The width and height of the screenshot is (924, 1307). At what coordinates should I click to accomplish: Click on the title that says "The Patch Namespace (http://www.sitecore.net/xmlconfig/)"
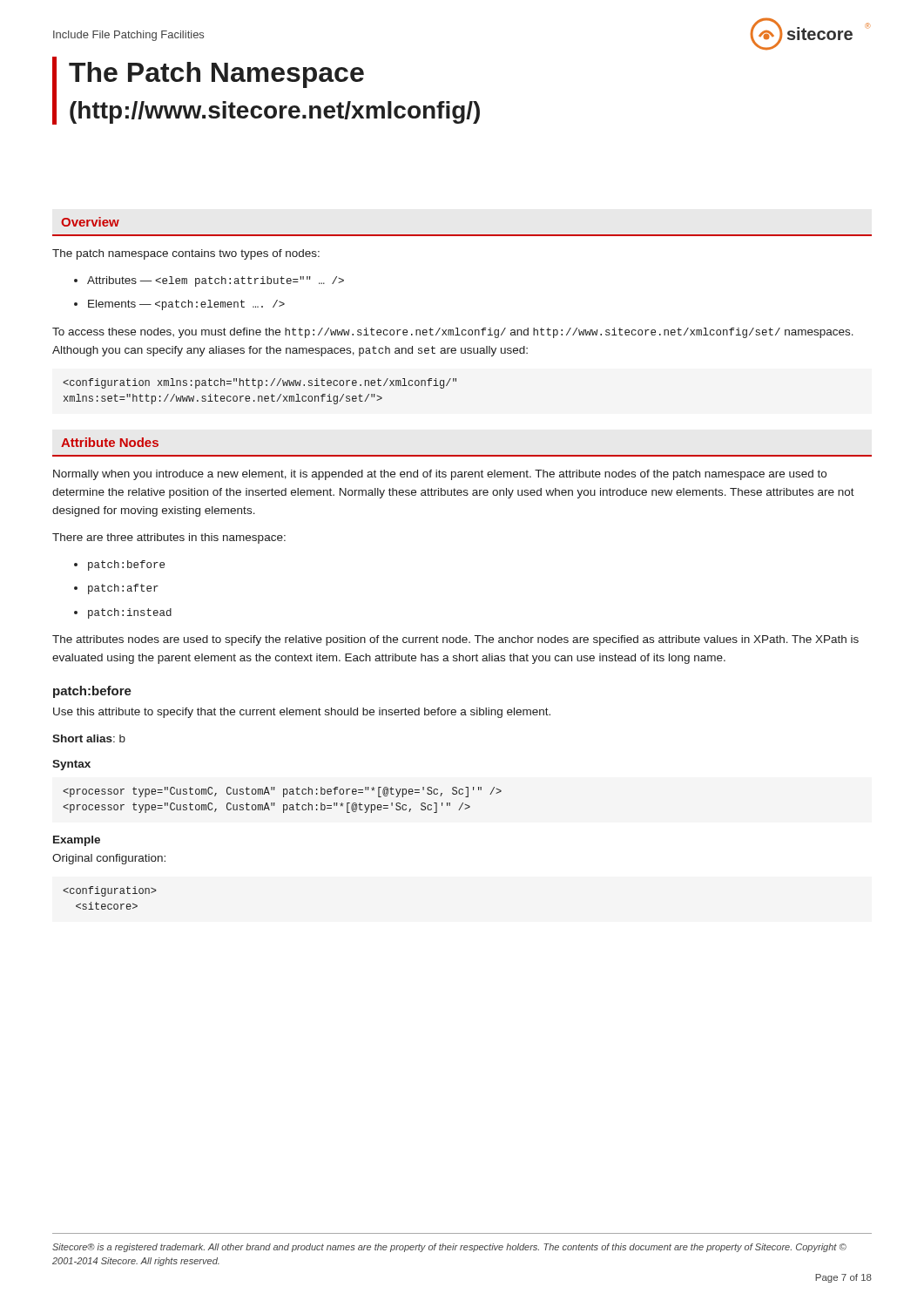pyautogui.click(x=470, y=91)
